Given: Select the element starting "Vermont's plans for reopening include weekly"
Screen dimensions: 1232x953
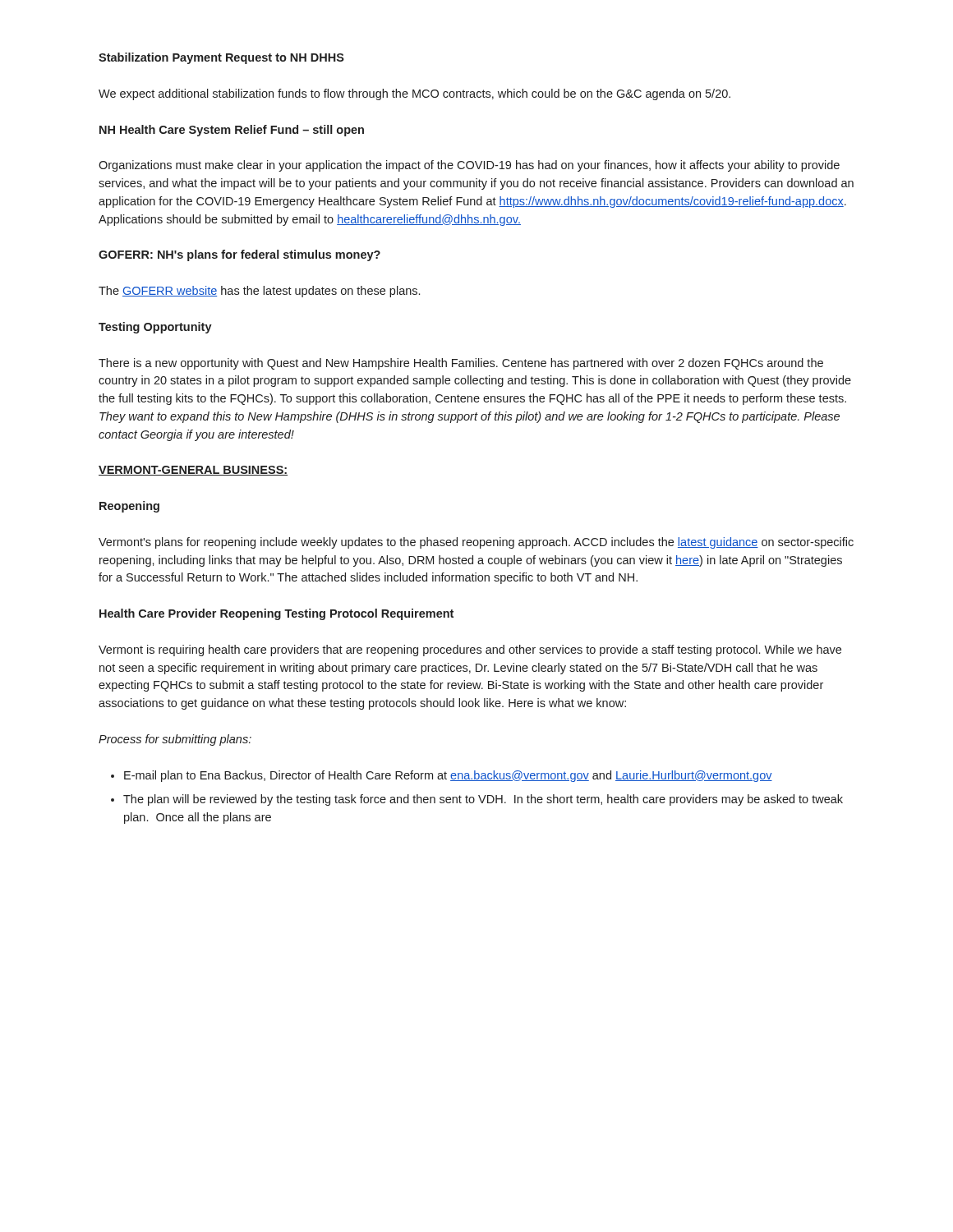Looking at the screenshot, I should (x=476, y=560).
